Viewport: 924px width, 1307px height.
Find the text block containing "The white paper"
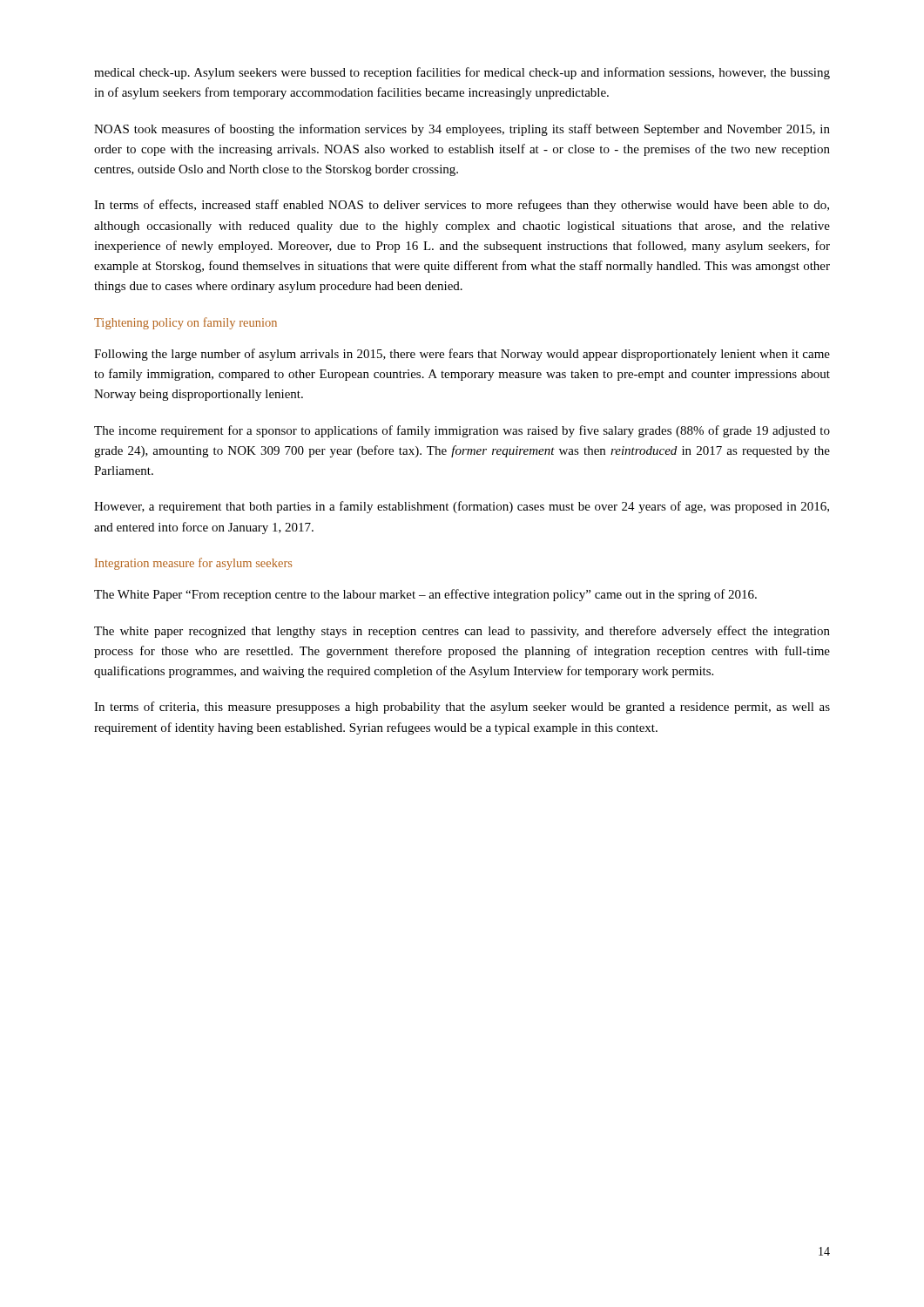point(462,651)
